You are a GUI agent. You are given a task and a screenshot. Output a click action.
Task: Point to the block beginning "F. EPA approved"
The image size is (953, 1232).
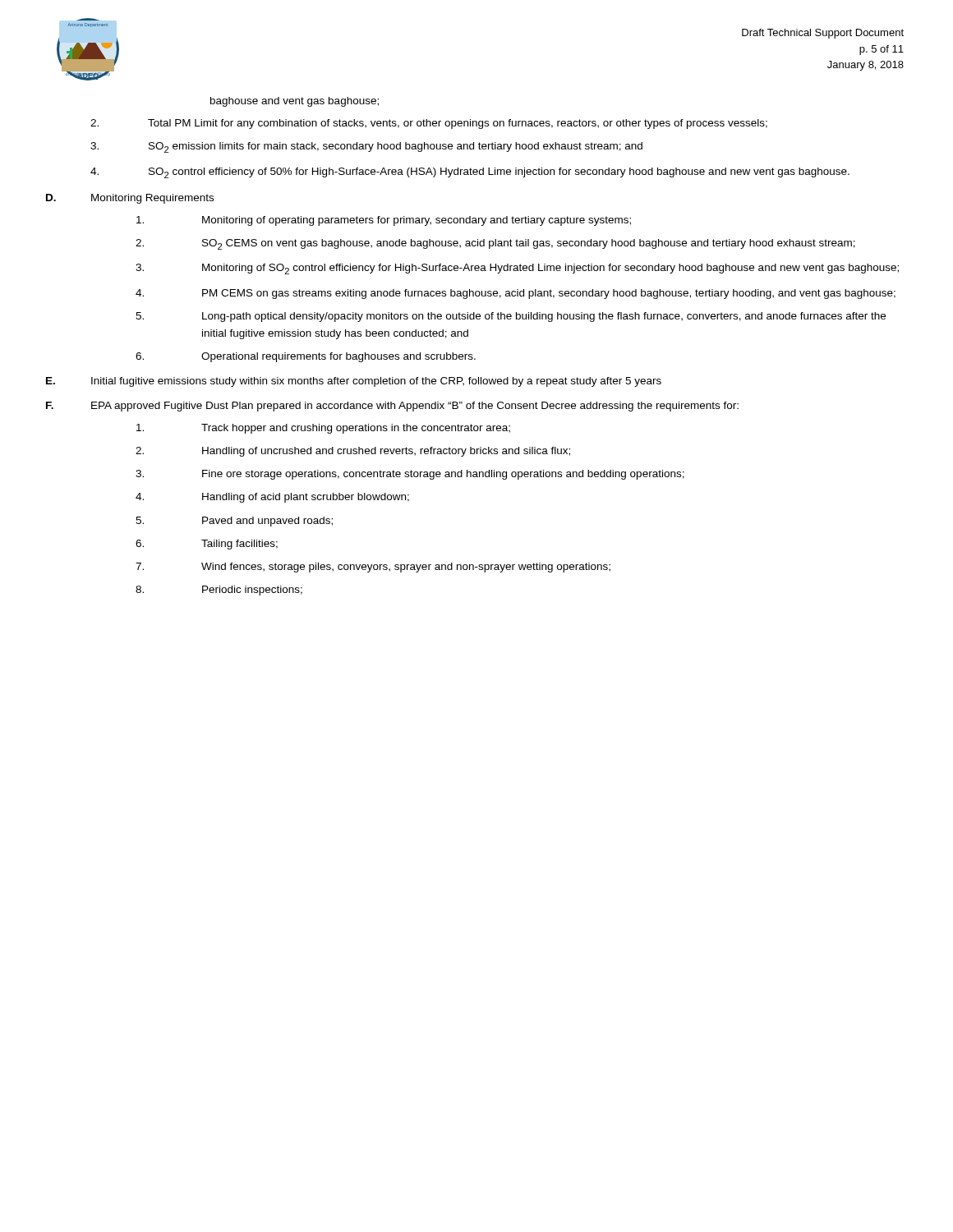coord(476,406)
